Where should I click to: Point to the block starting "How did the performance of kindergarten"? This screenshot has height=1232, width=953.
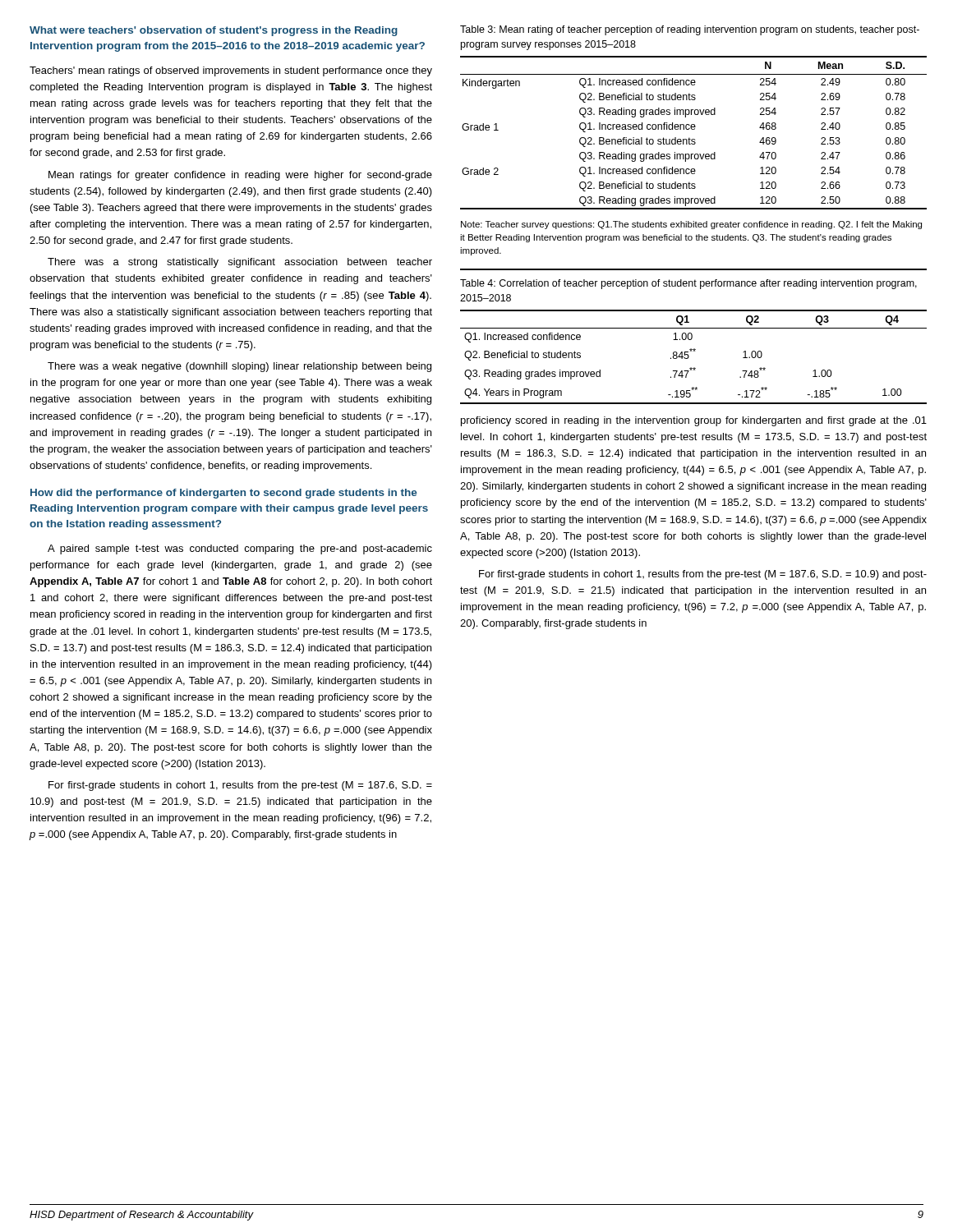229,508
